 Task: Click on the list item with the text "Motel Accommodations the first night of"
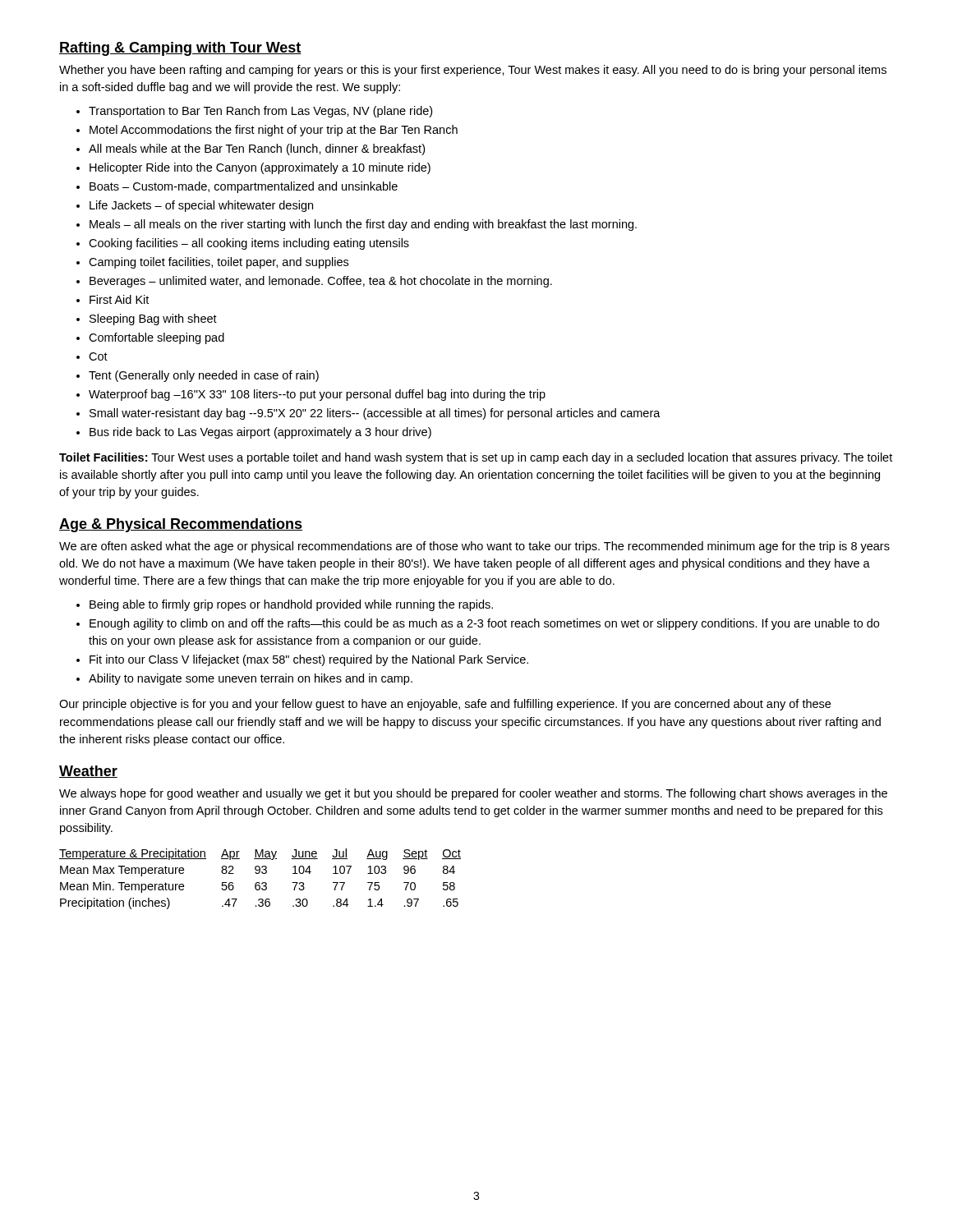[273, 130]
